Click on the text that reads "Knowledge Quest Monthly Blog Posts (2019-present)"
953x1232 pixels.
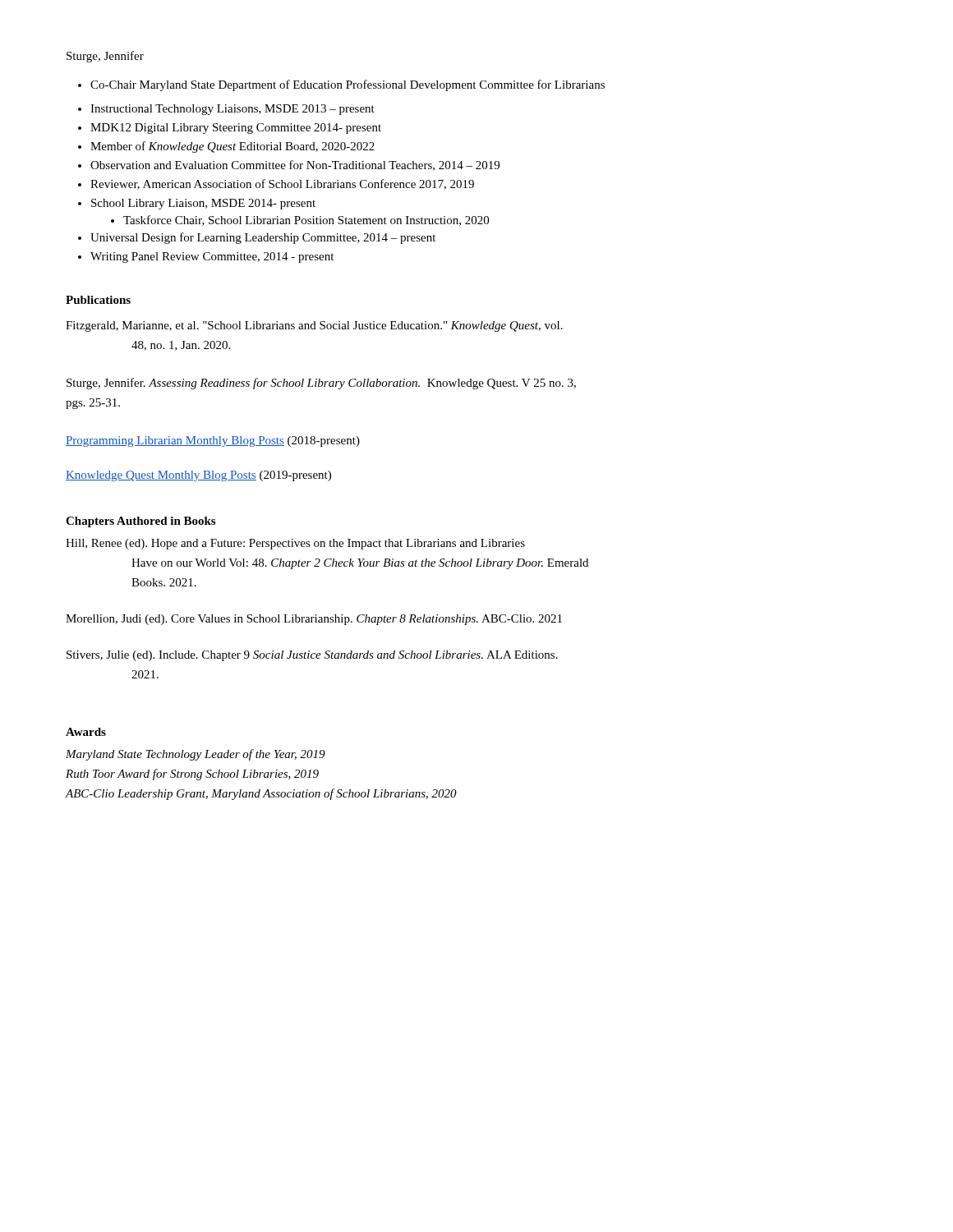point(199,475)
